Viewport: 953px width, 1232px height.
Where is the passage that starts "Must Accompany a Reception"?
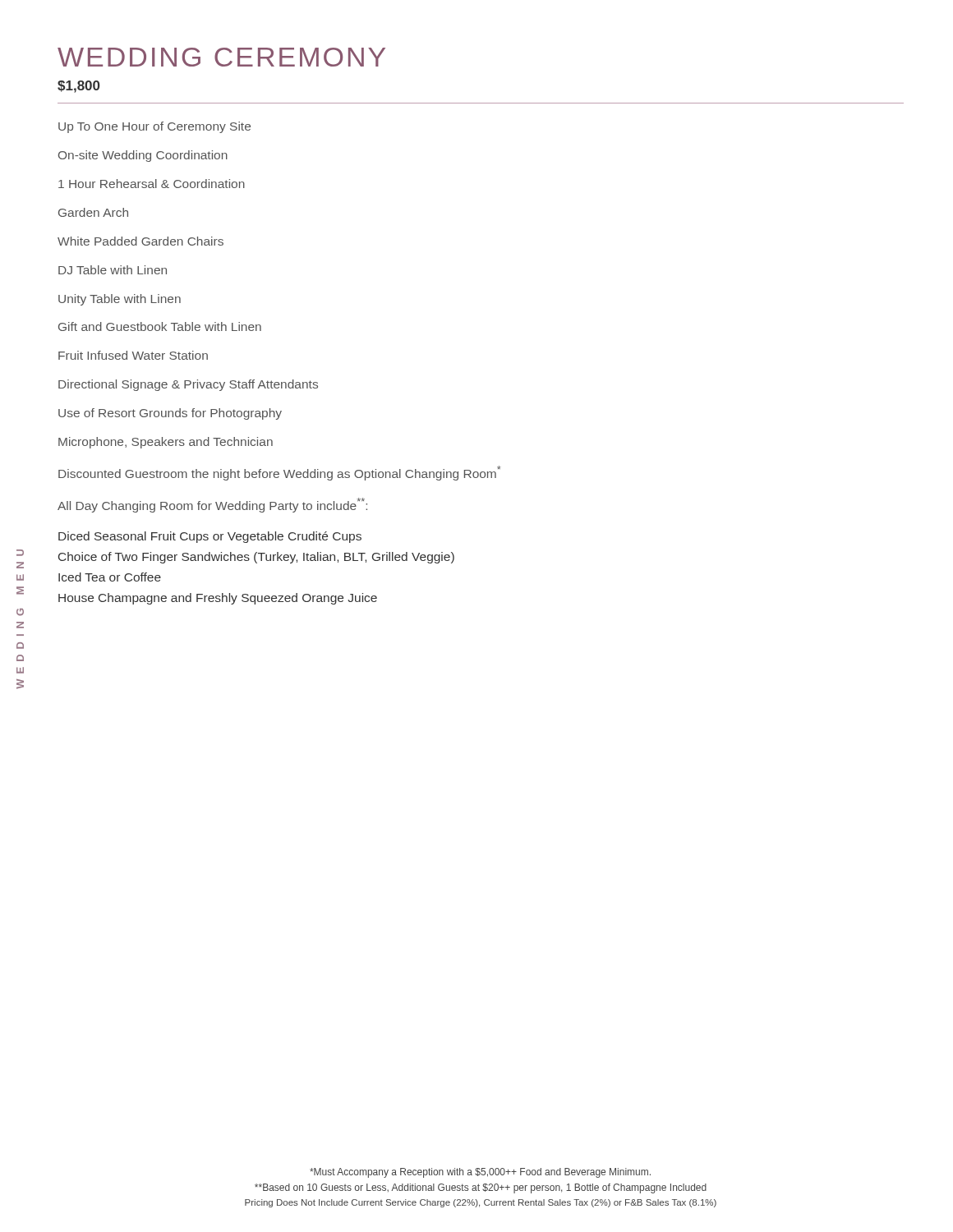[x=481, y=1180]
